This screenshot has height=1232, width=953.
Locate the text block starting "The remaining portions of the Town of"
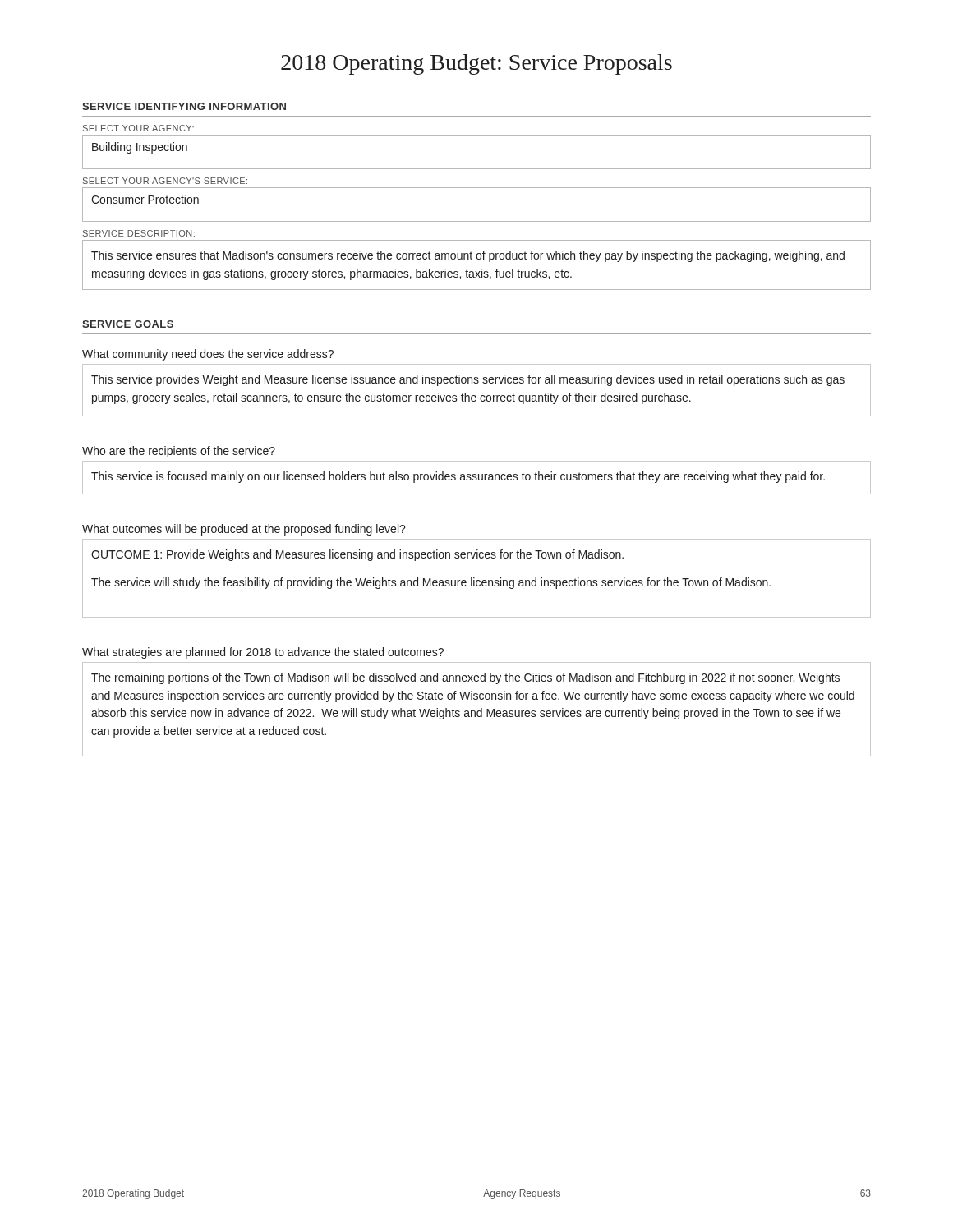click(473, 704)
